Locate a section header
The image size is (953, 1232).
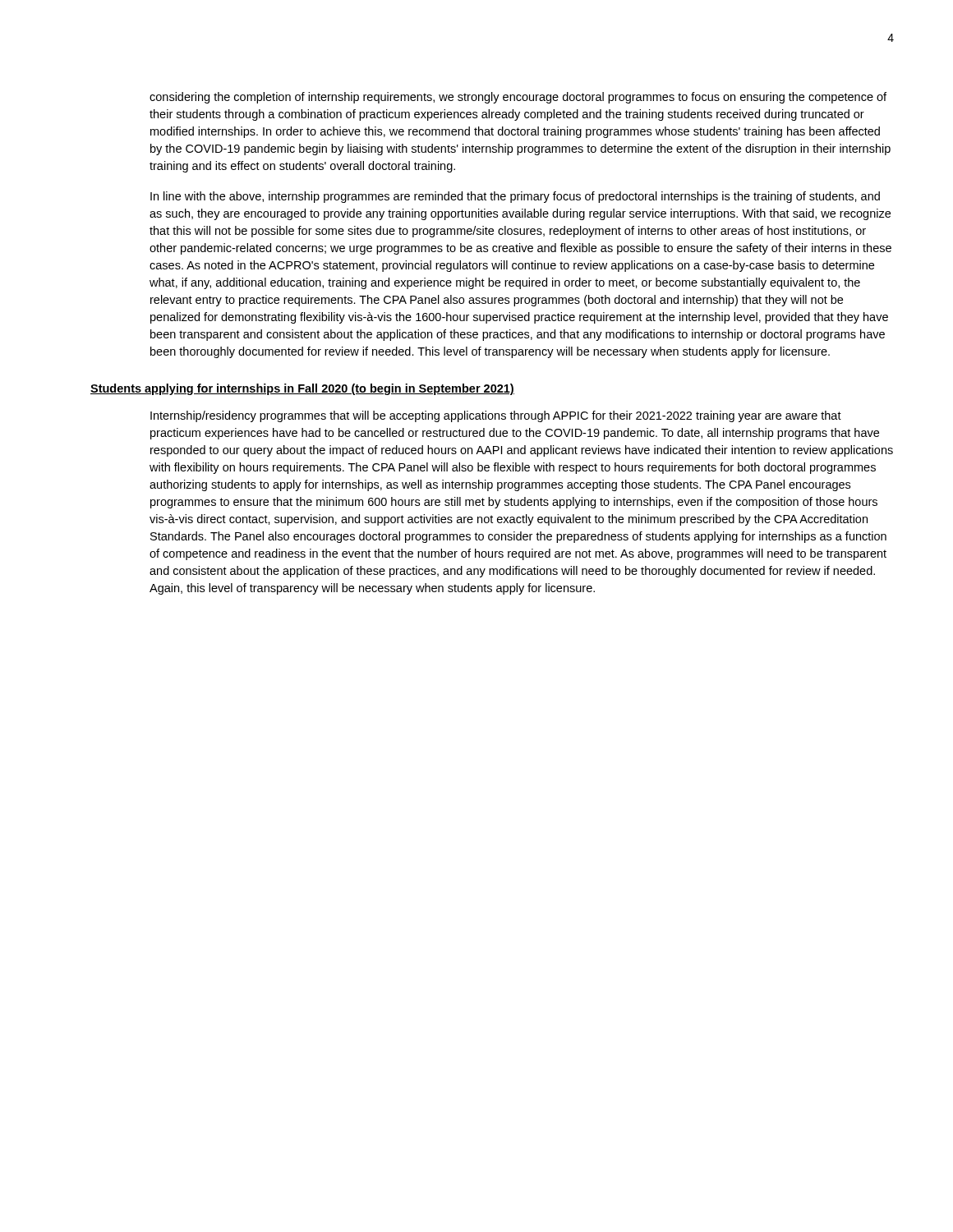click(x=302, y=389)
